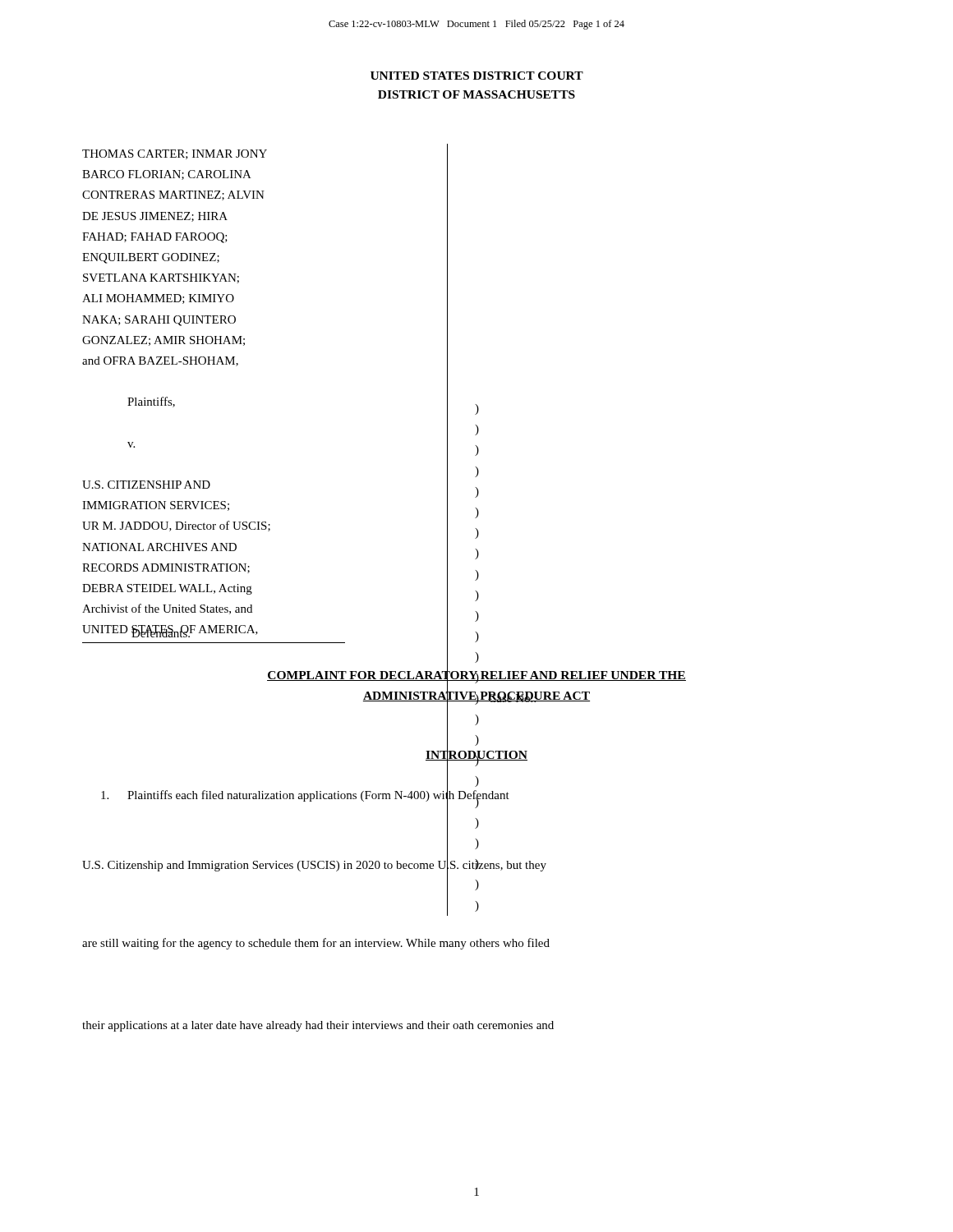Viewport: 953px width, 1232px height.
Task: Click the passage that begins "are still waiting for the agency to"
Action: (x=316, y=943)
